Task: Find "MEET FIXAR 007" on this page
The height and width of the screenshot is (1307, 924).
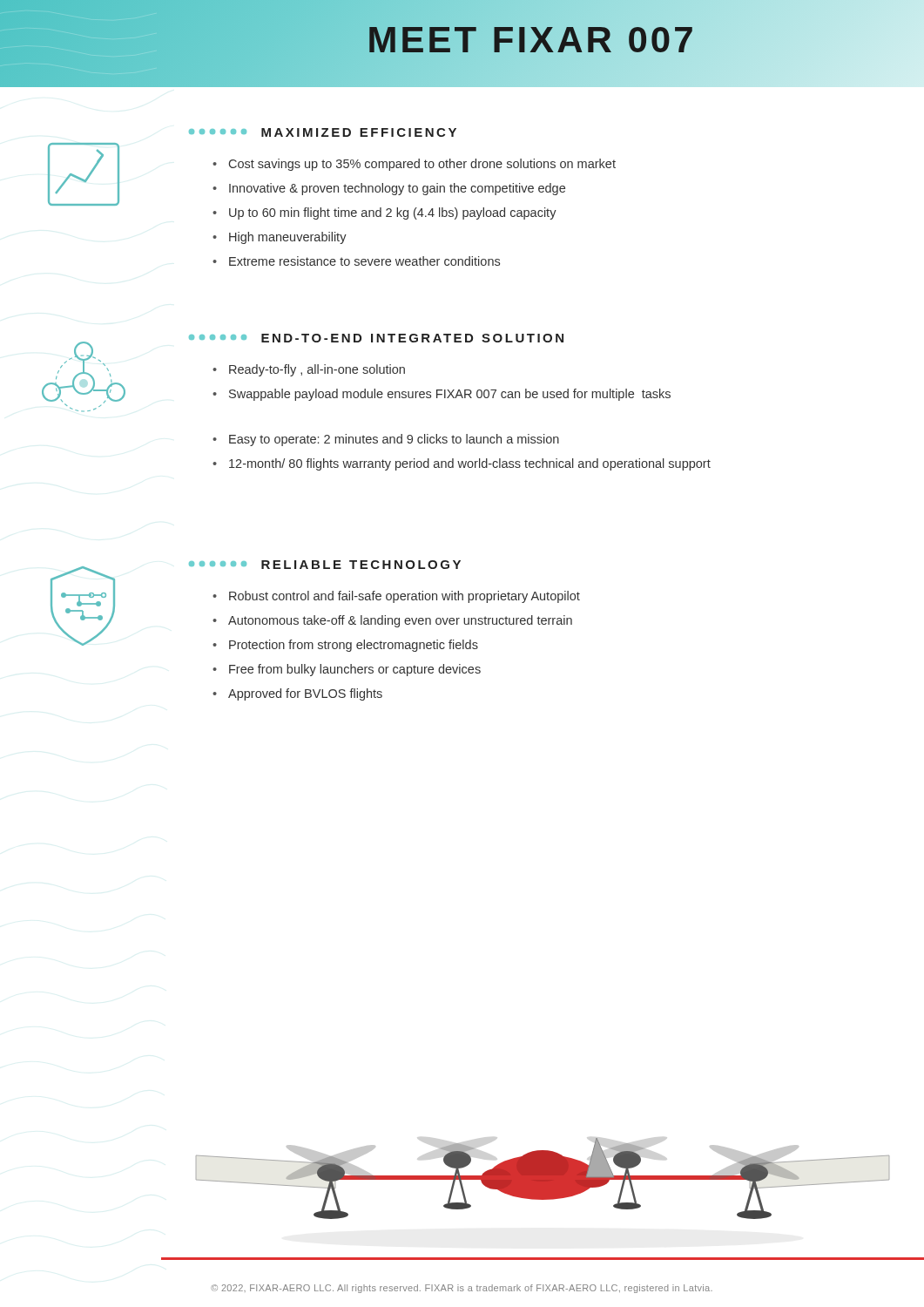Action: click(532, 40)
